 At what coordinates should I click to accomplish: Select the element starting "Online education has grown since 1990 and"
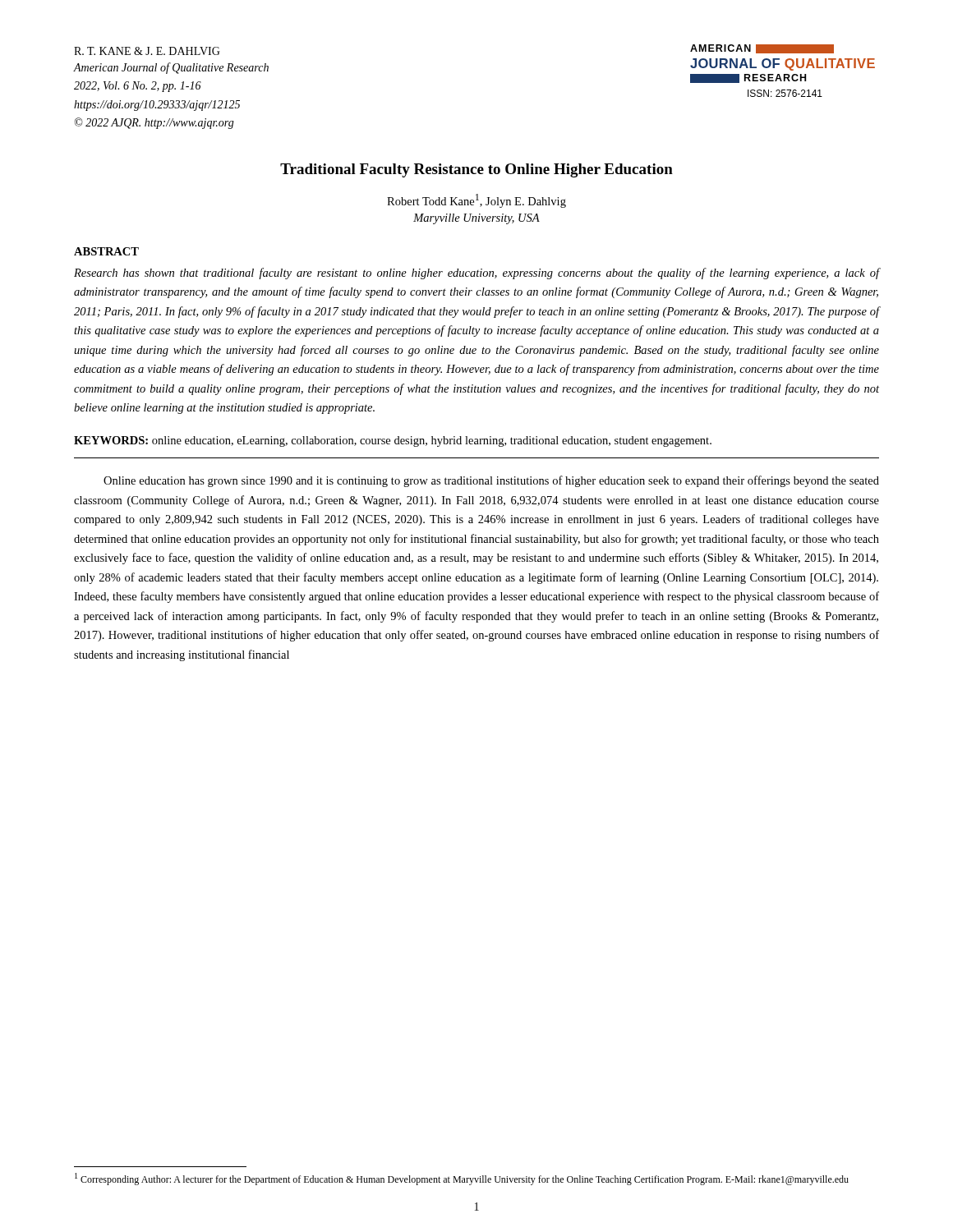click(x=476, y=567)
